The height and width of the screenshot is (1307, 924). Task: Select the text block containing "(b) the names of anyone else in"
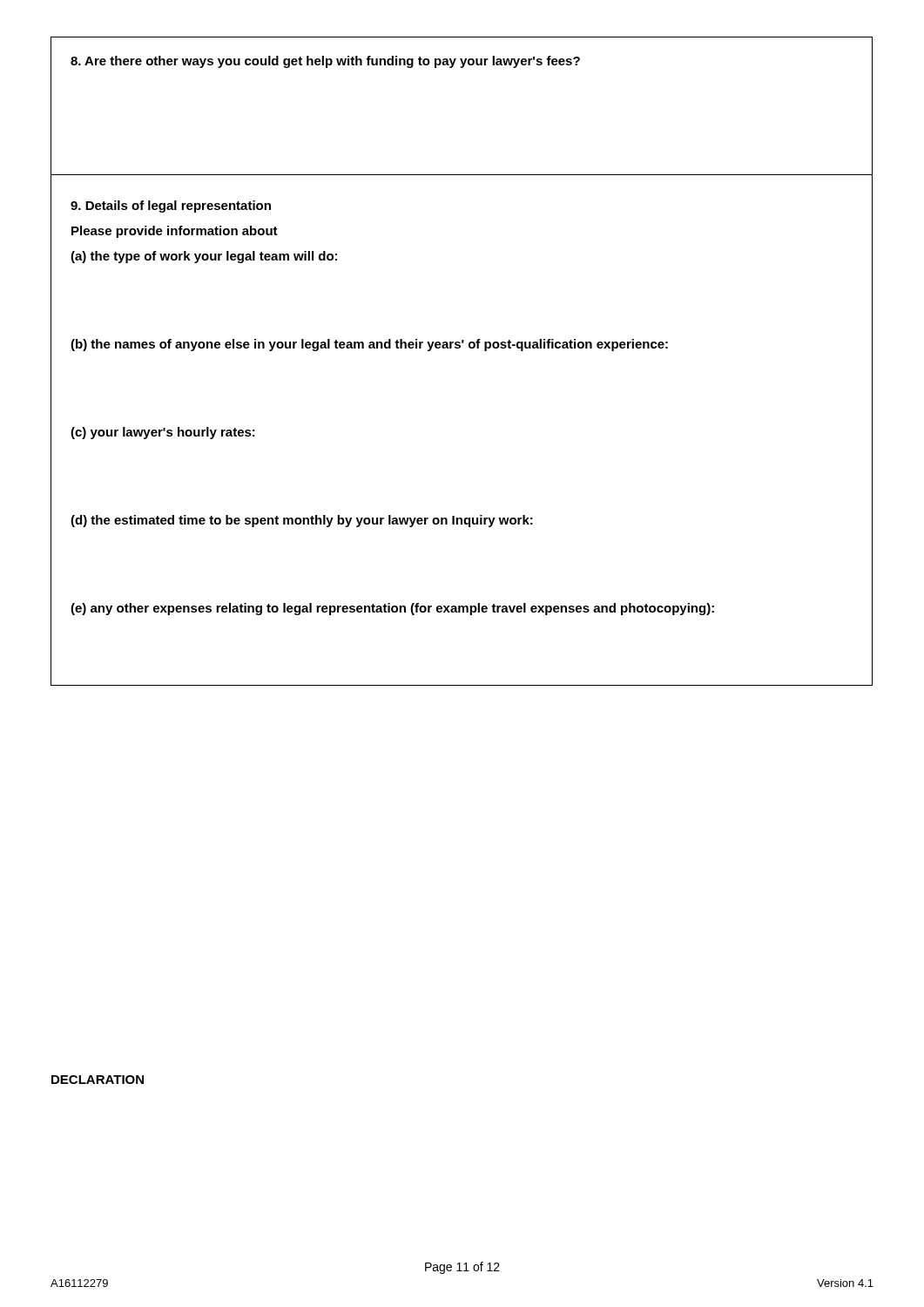pos(370,344)
